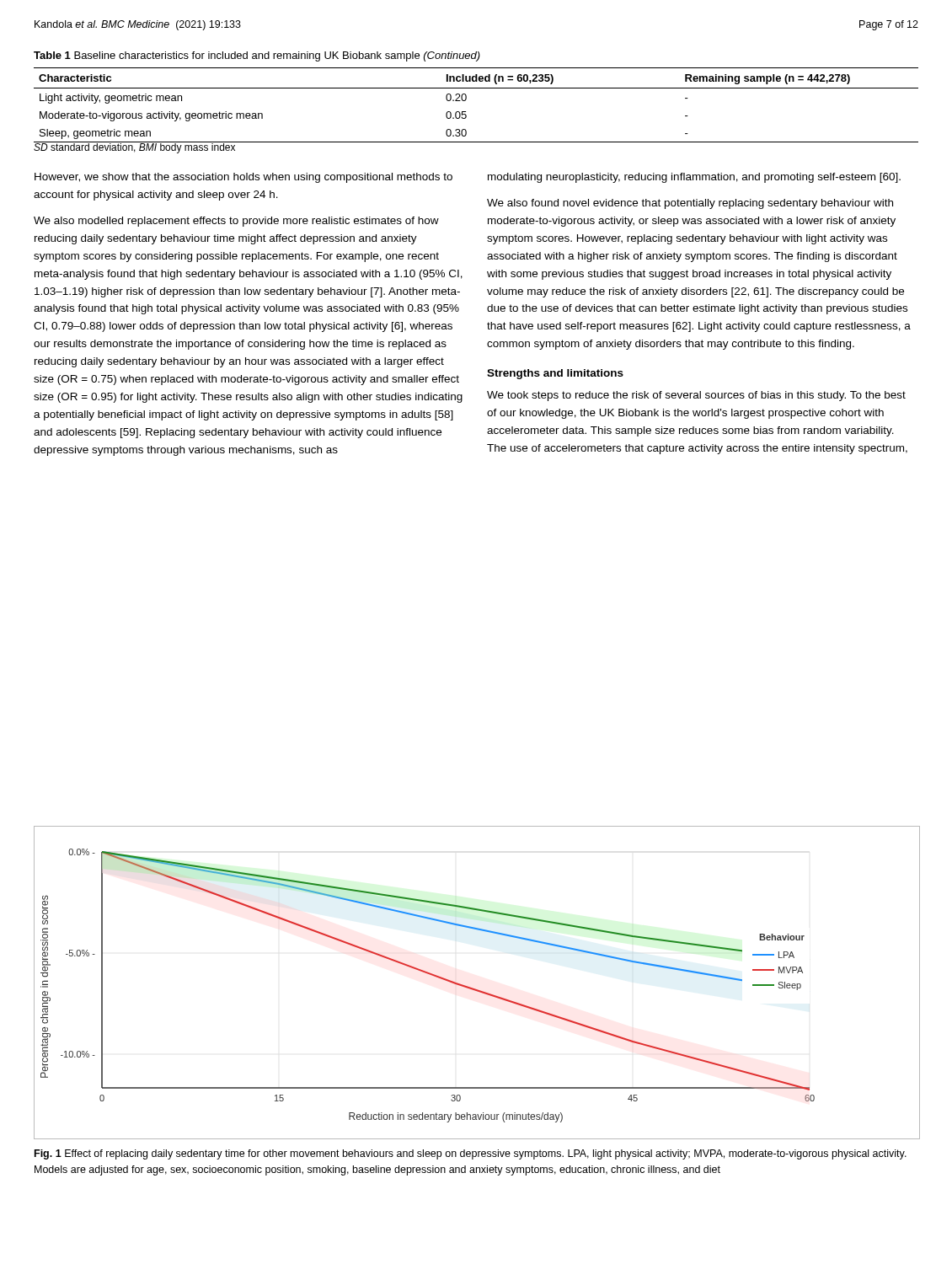
Task: Locate the caption with the text "Table 1 Baseline characteristics for included and remaining"
Action: (257, 55)
